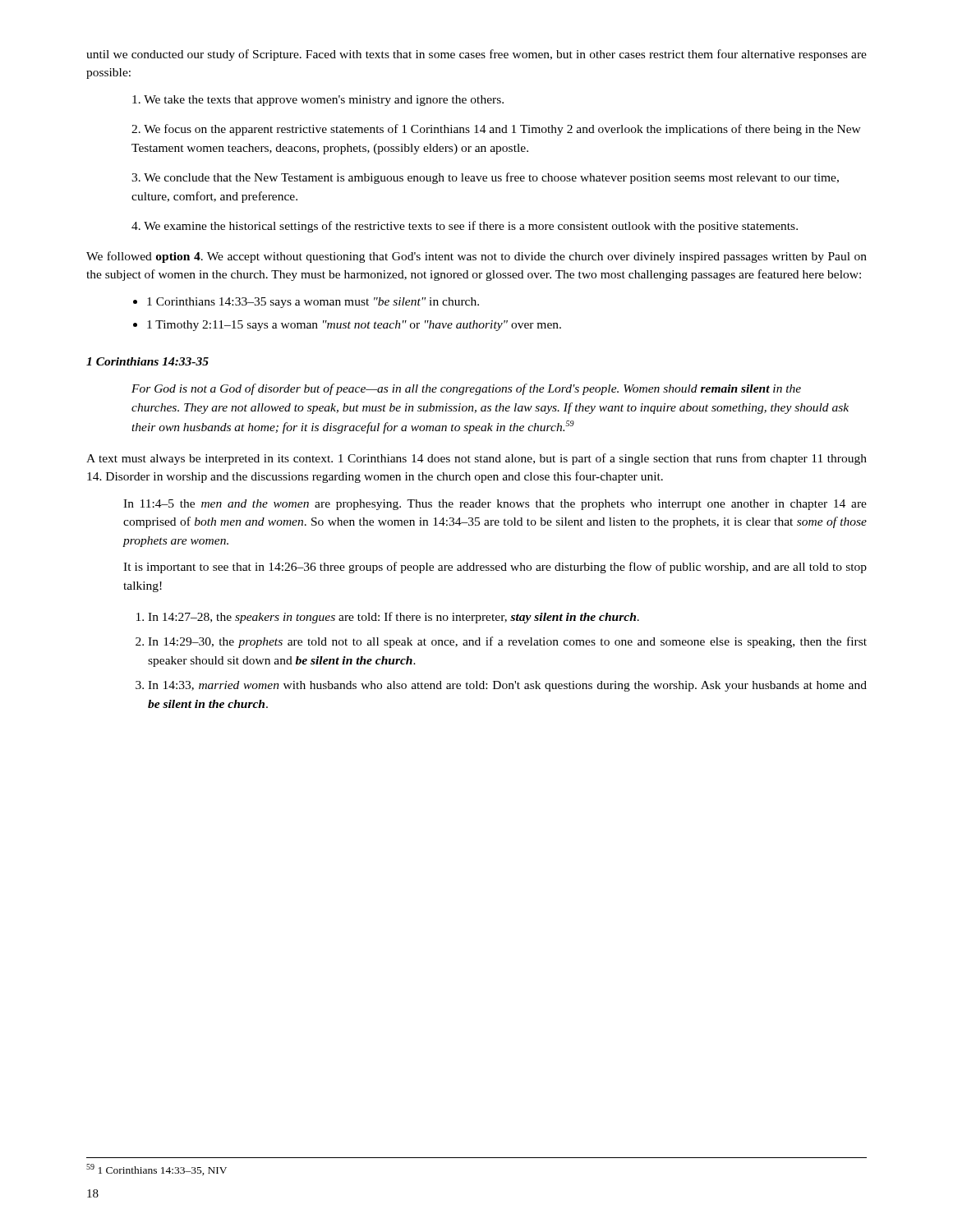953x1232 pixels.
Task: Find the list item that says "In 14:29–30, the"
Action: point(507,650)
